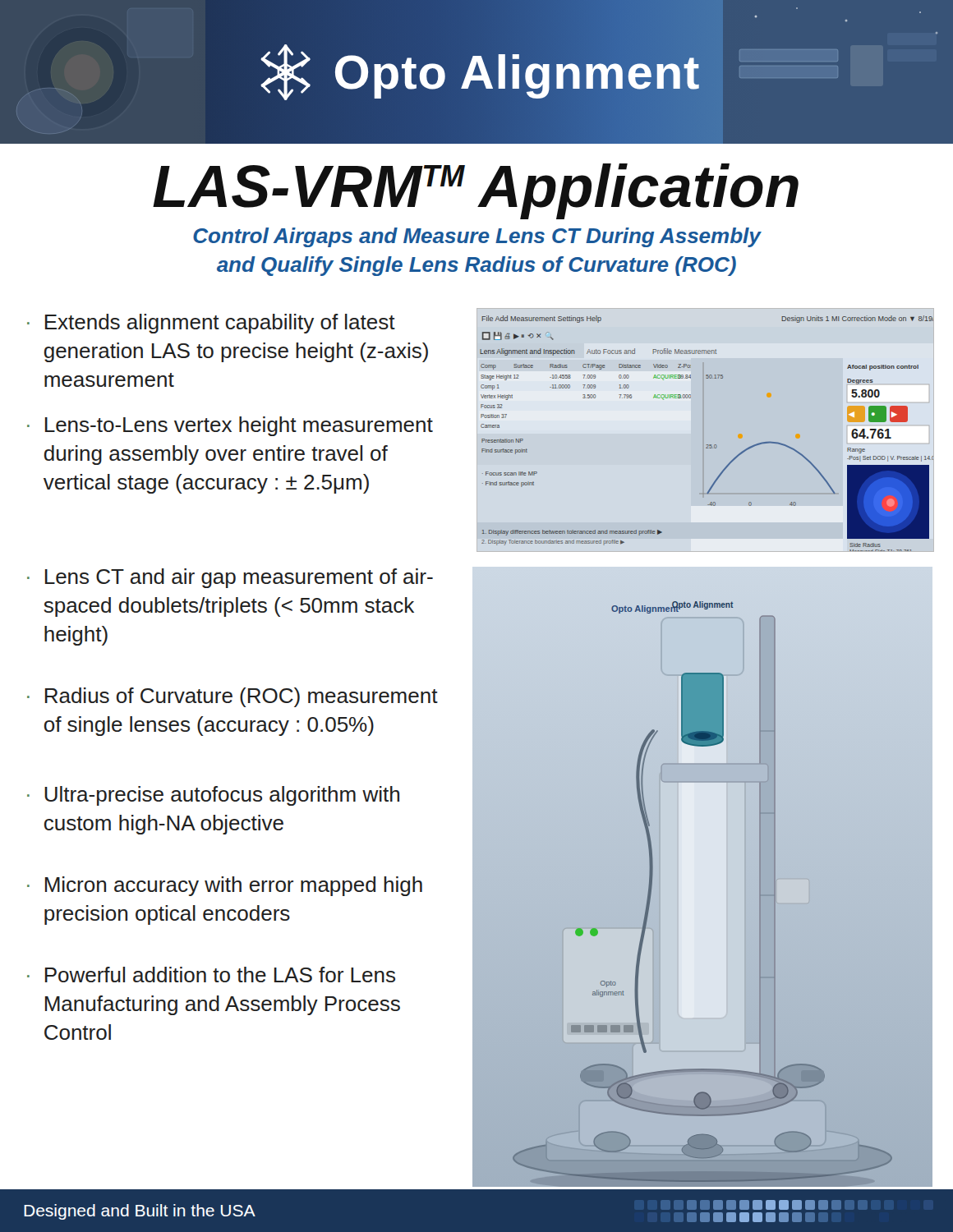Select the list item that reads "· Extends alignment"
Image resolution: width=953 pixels, height=1232 pixels.
click(238, 351)
